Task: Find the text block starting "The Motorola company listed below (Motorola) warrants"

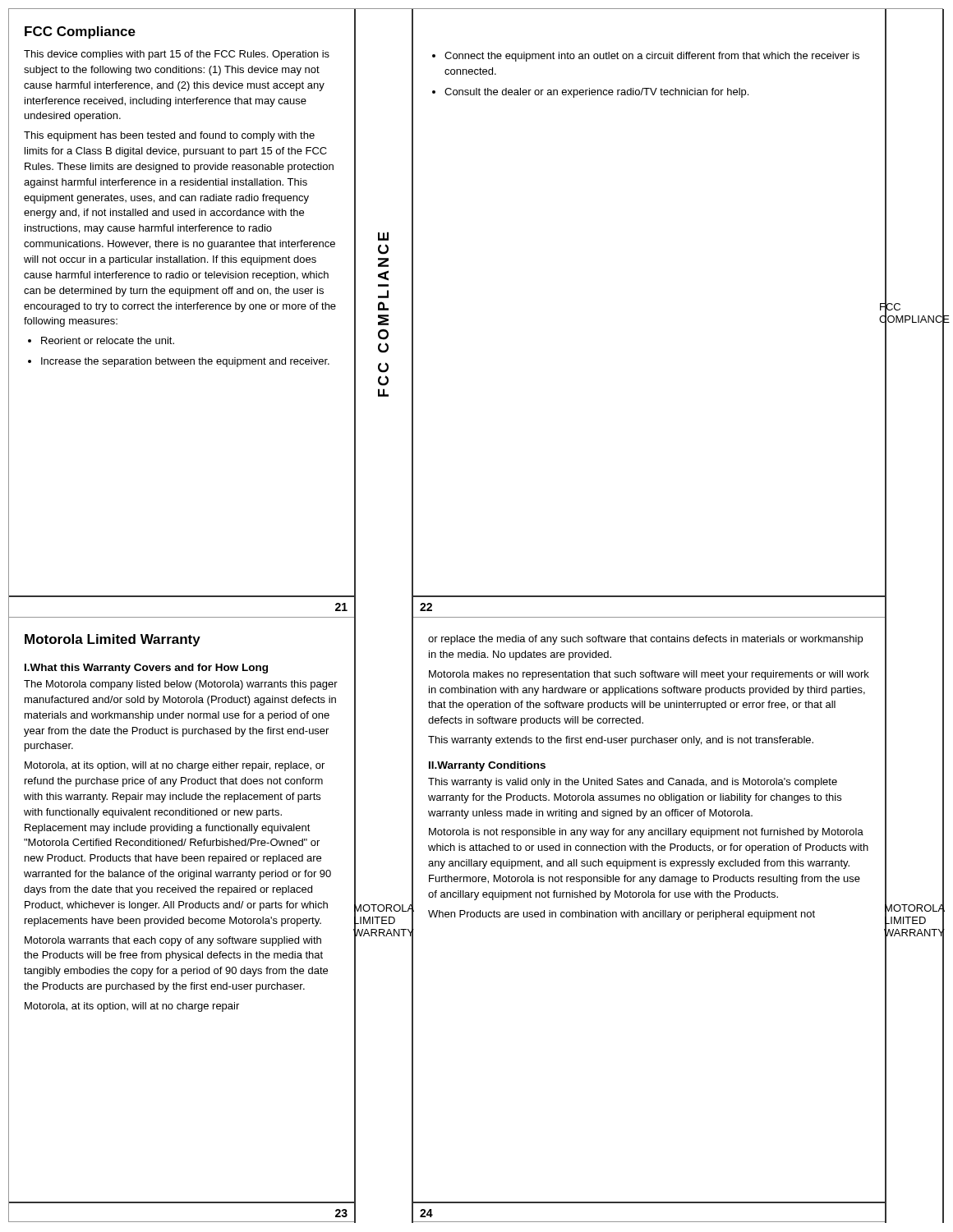Action: (182, 845)
